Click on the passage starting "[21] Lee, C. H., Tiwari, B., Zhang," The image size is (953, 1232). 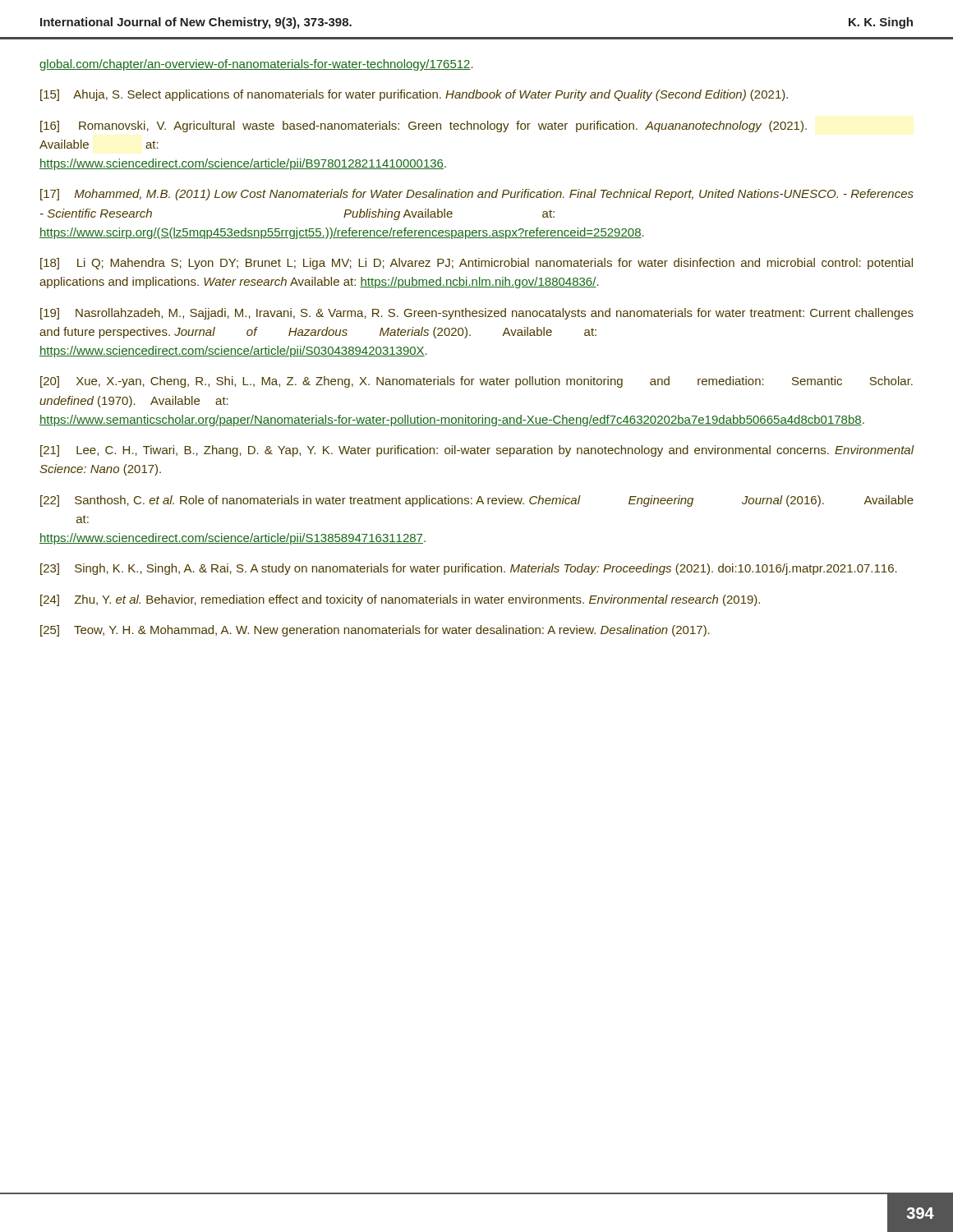[x=476, y=458]
